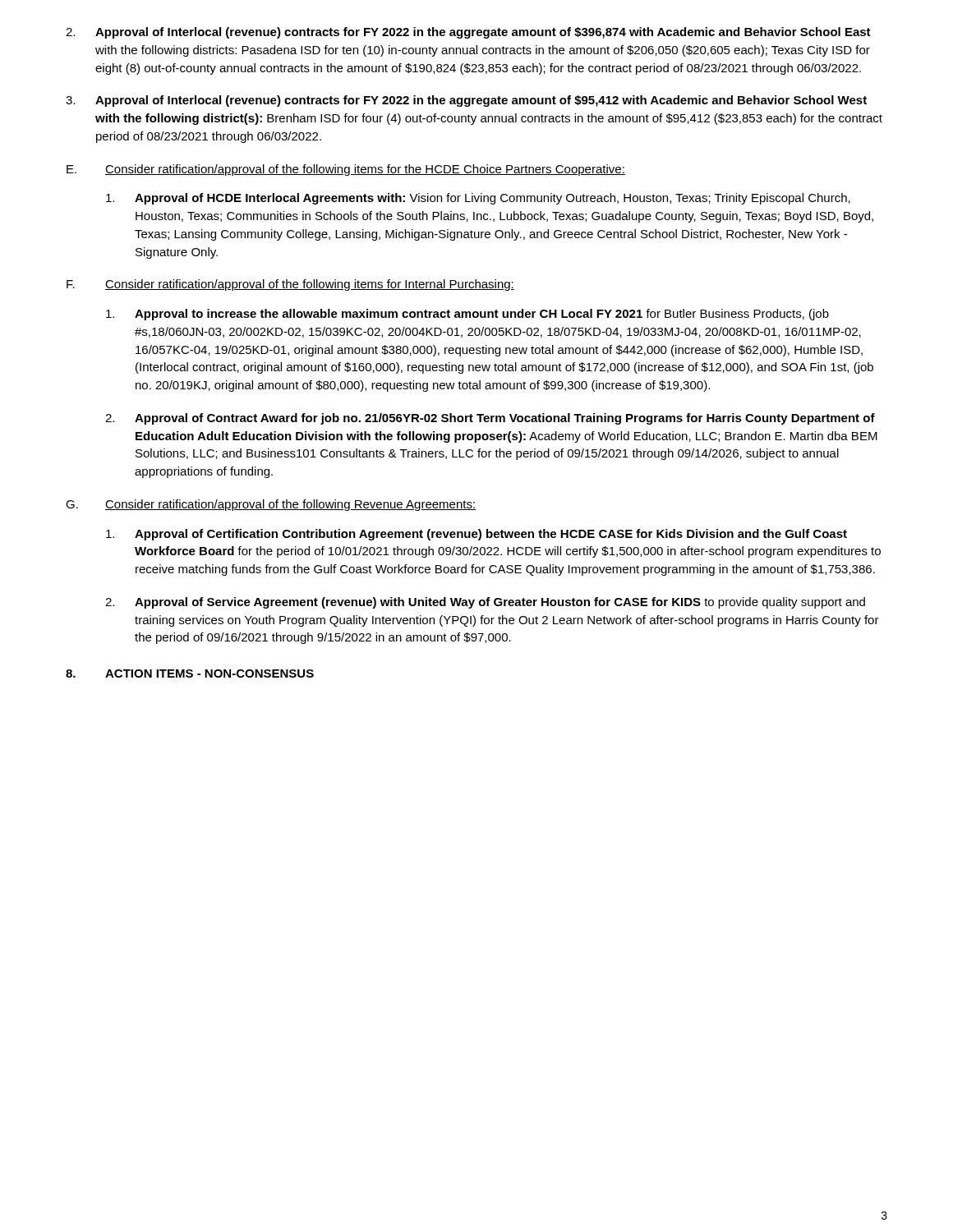Image resolution: width=953 pixels, height=1232 pixels.
Task: Point to the element starting "3. Approval of Interlocal (revenue) contracts for FY"
Action: click(476, 118)
